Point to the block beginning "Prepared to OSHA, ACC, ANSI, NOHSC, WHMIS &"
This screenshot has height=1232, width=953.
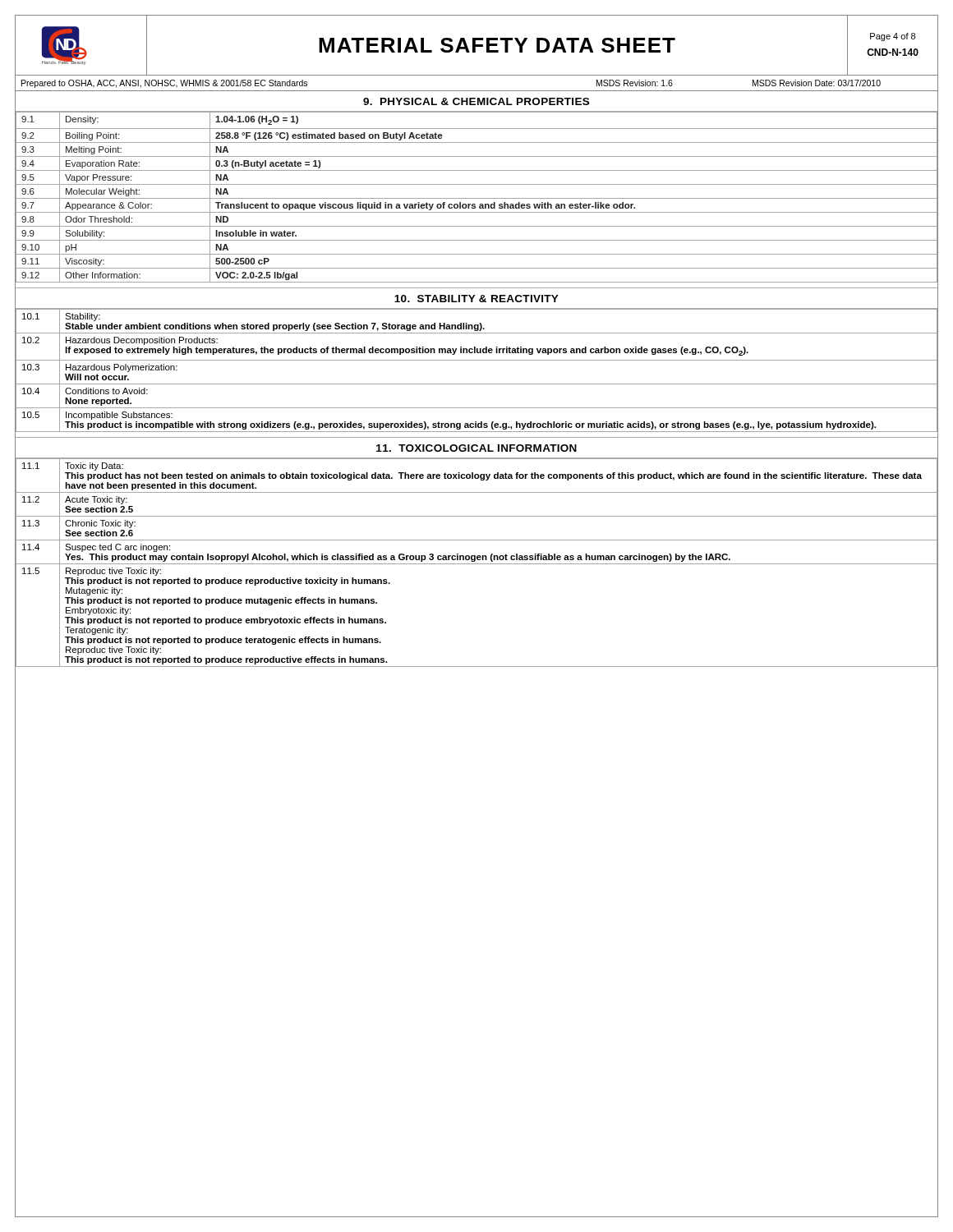pos(476,83)
